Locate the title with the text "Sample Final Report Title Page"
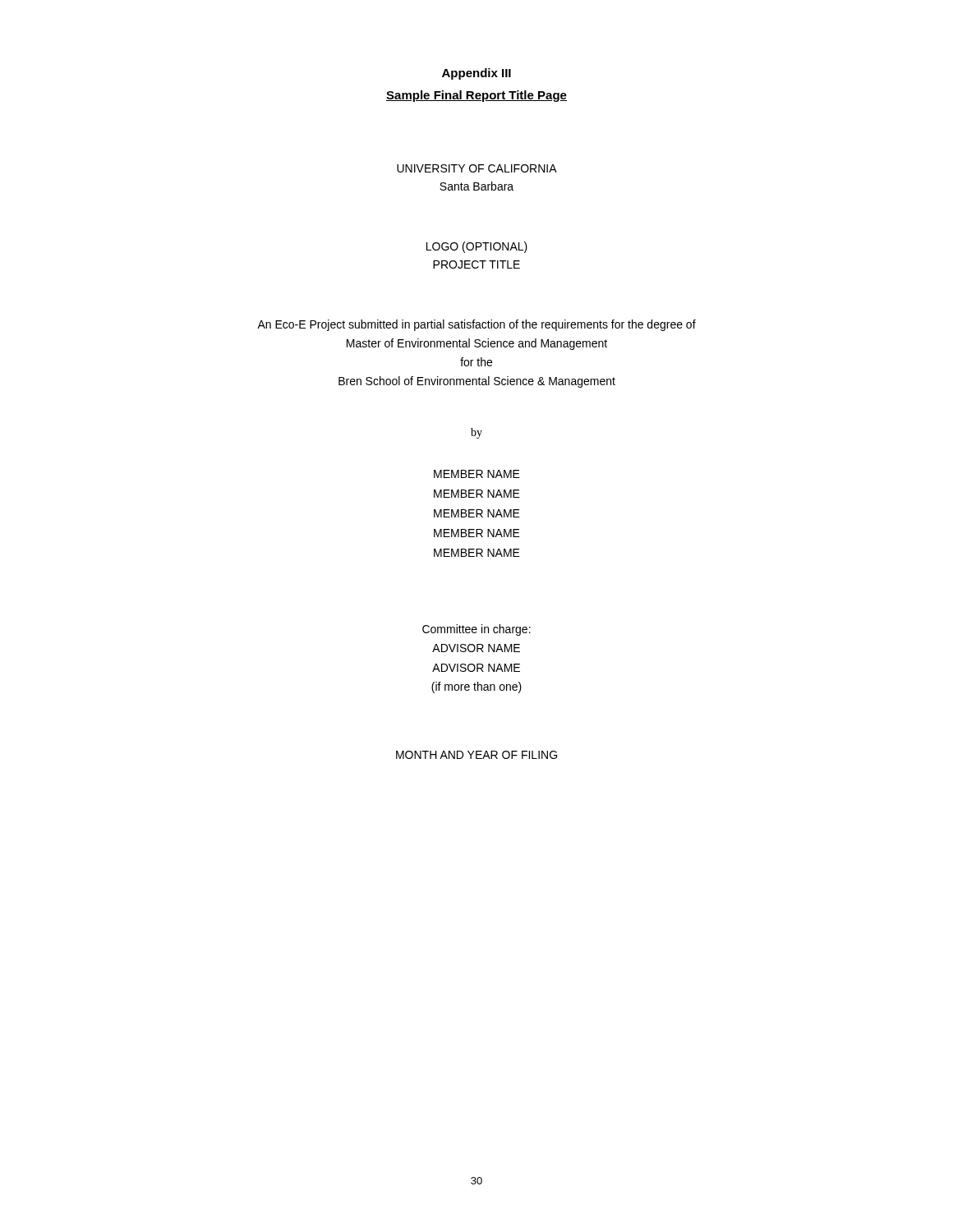This screenshot has width=953, height=1232. click(x=476, y=95)
